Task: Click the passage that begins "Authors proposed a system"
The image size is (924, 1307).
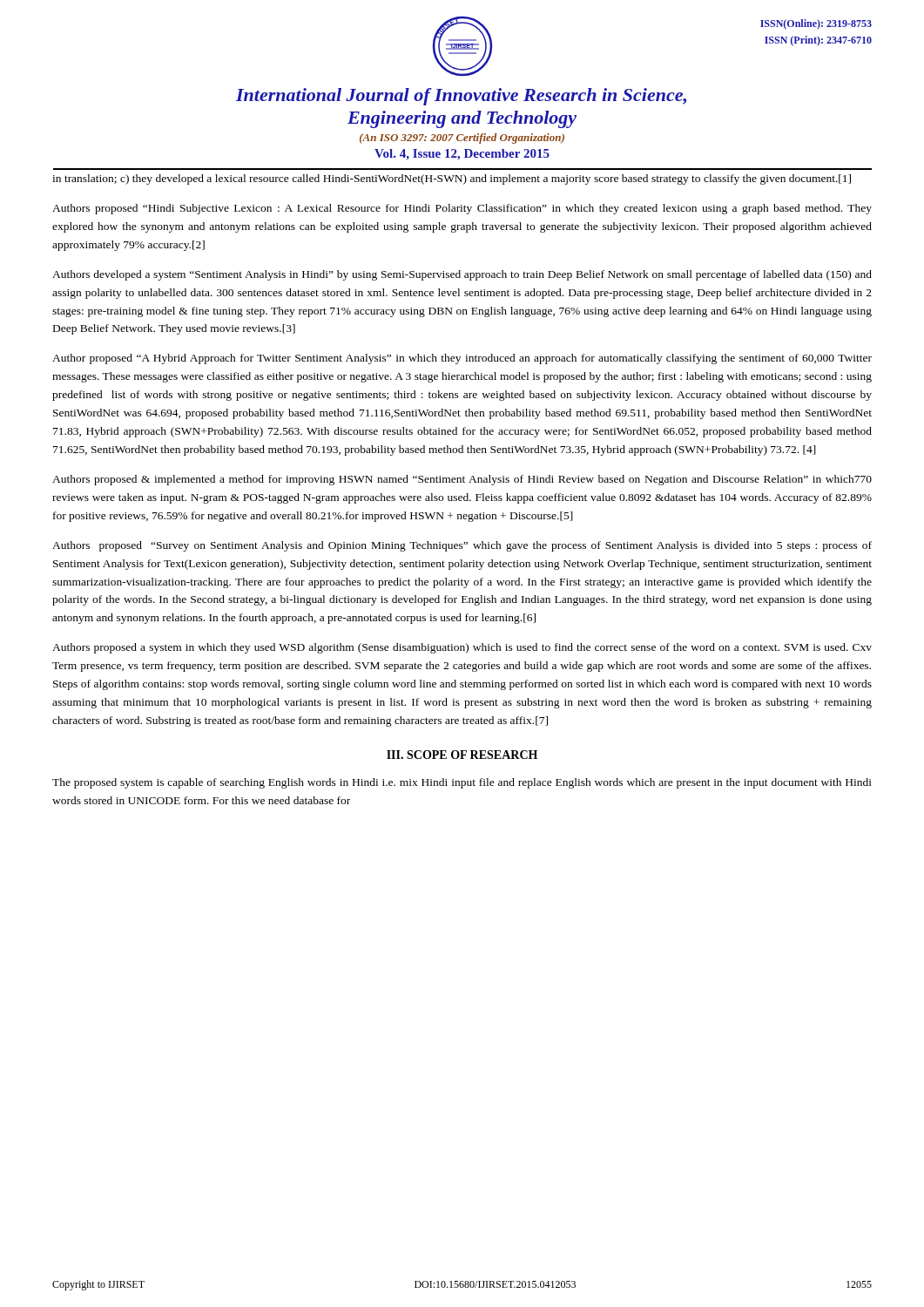Action: (x=462, y=685)
